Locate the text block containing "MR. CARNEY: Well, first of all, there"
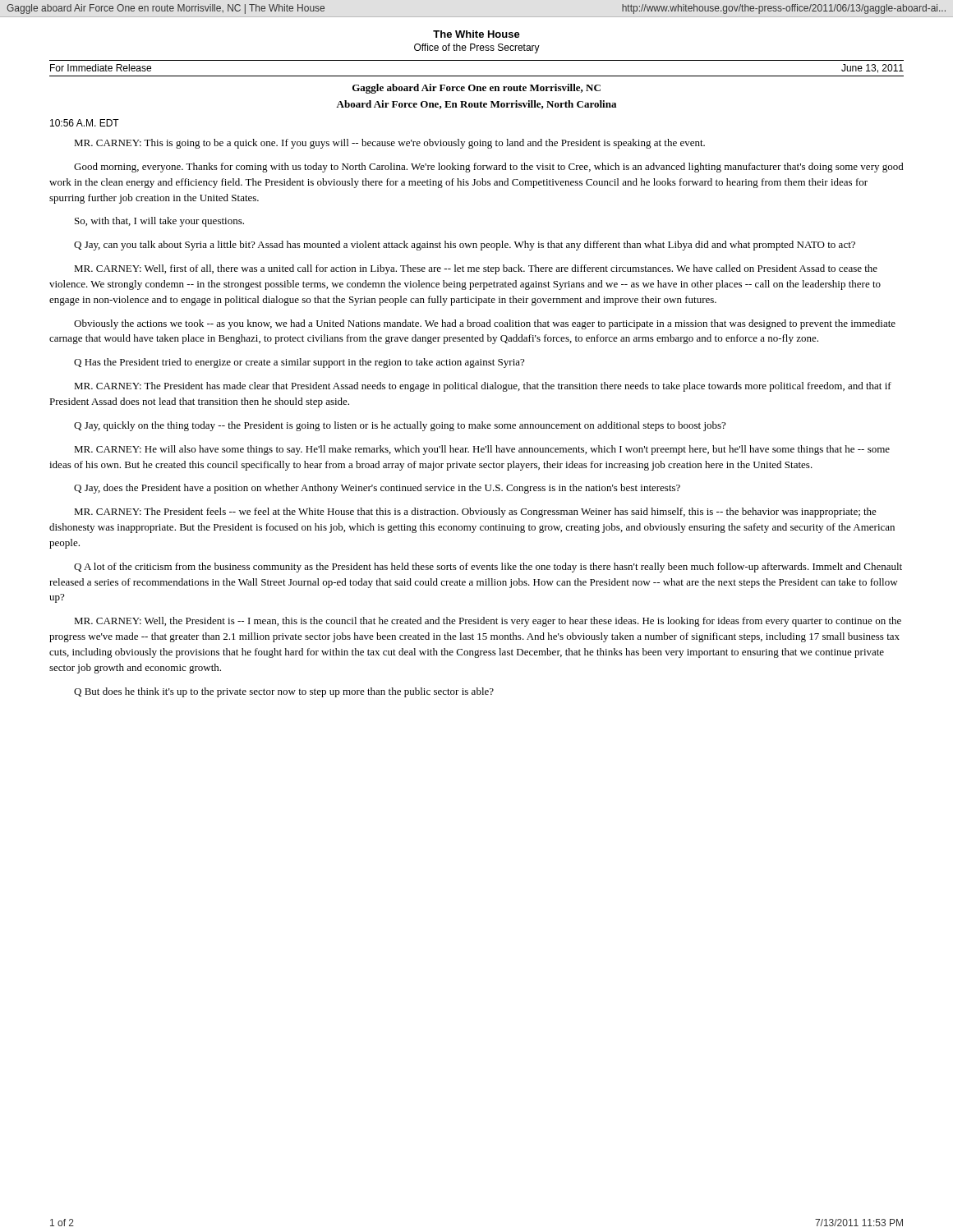The height and width of the screenshot is (1232, 953). pos(465,284)
